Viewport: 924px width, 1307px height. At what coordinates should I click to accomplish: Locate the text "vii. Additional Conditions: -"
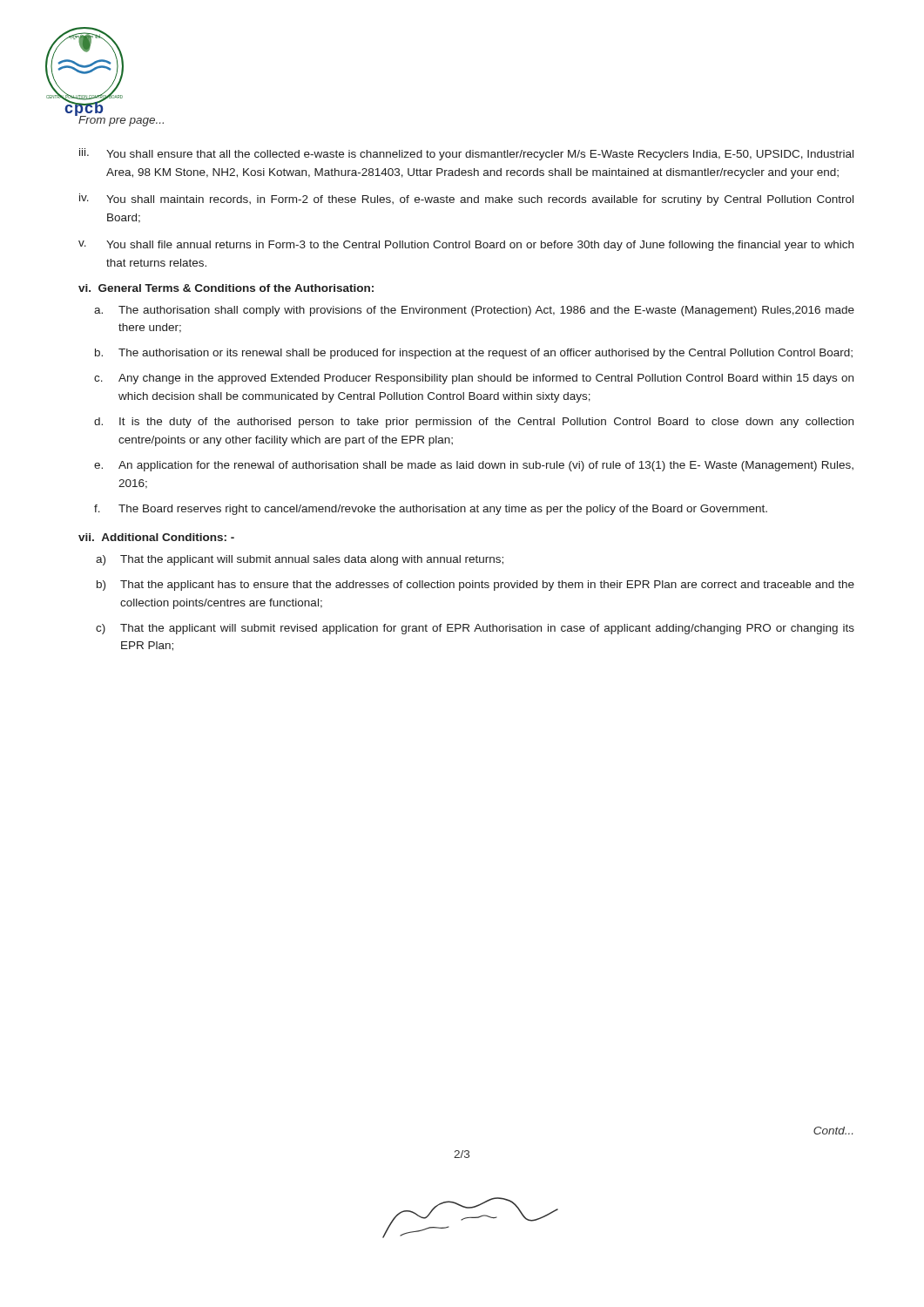click(156, 537)
